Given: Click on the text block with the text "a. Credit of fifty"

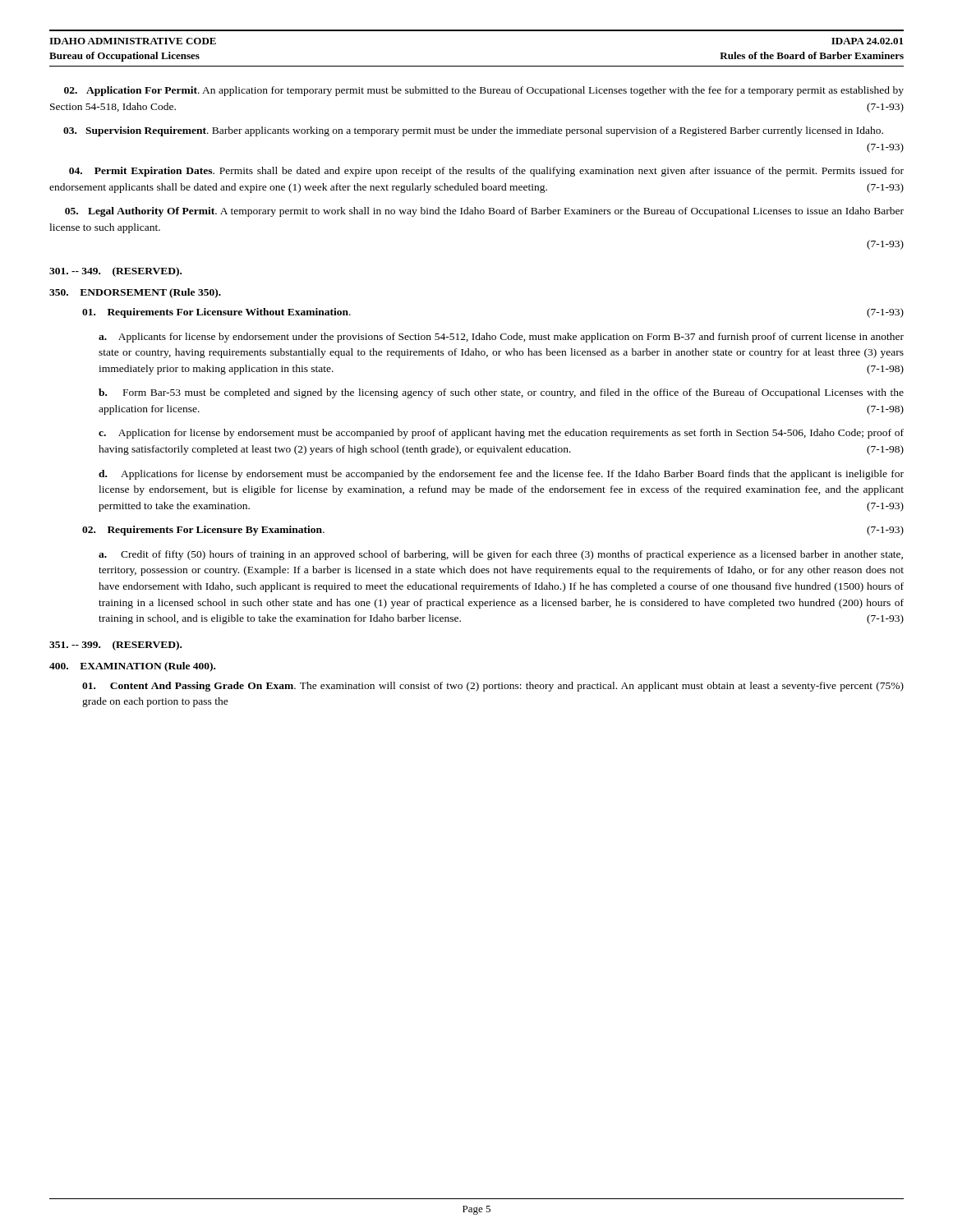Looking at the screenshot, I should point(501,587).
